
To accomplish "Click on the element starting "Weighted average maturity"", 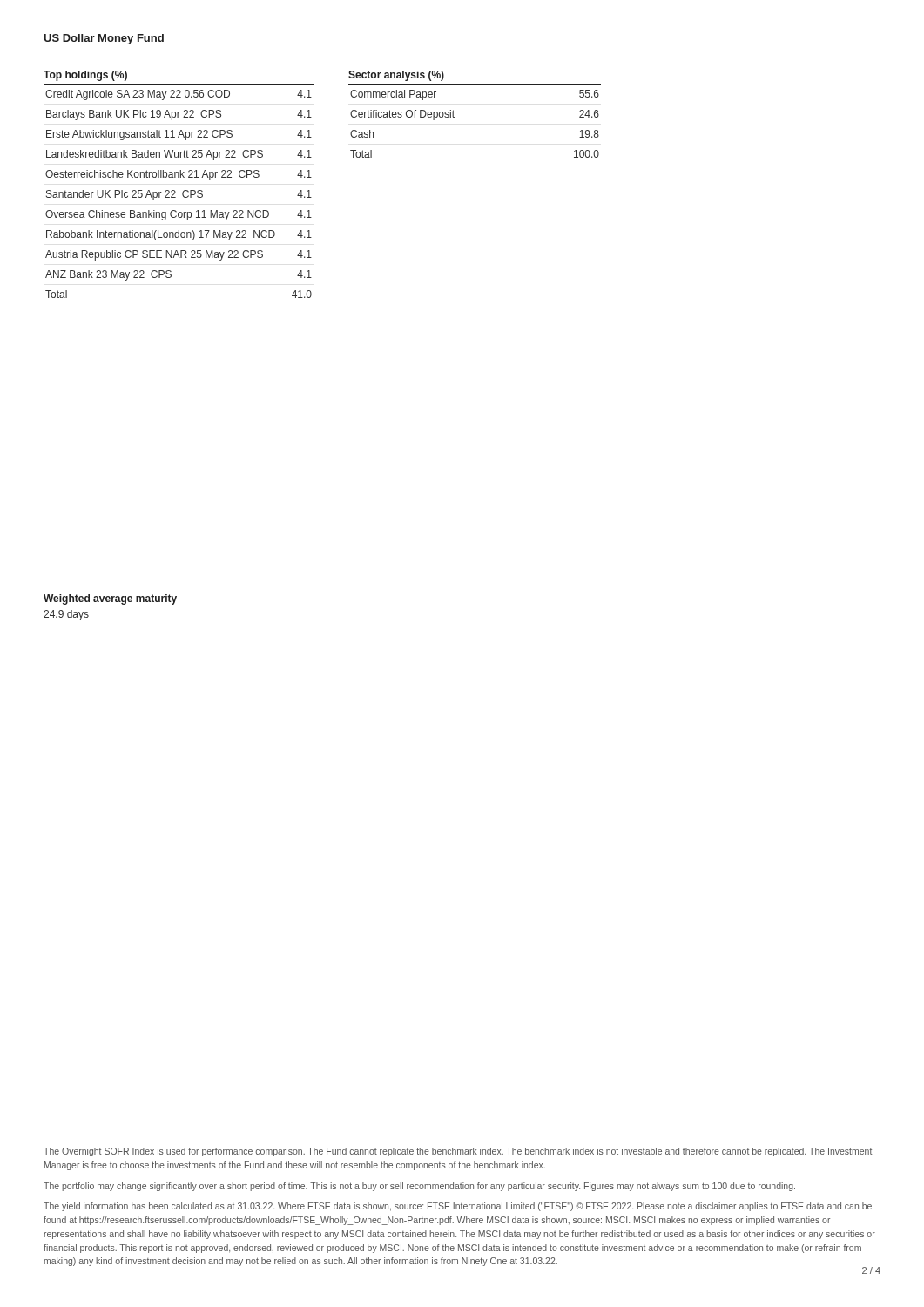I will pos(110,599).
